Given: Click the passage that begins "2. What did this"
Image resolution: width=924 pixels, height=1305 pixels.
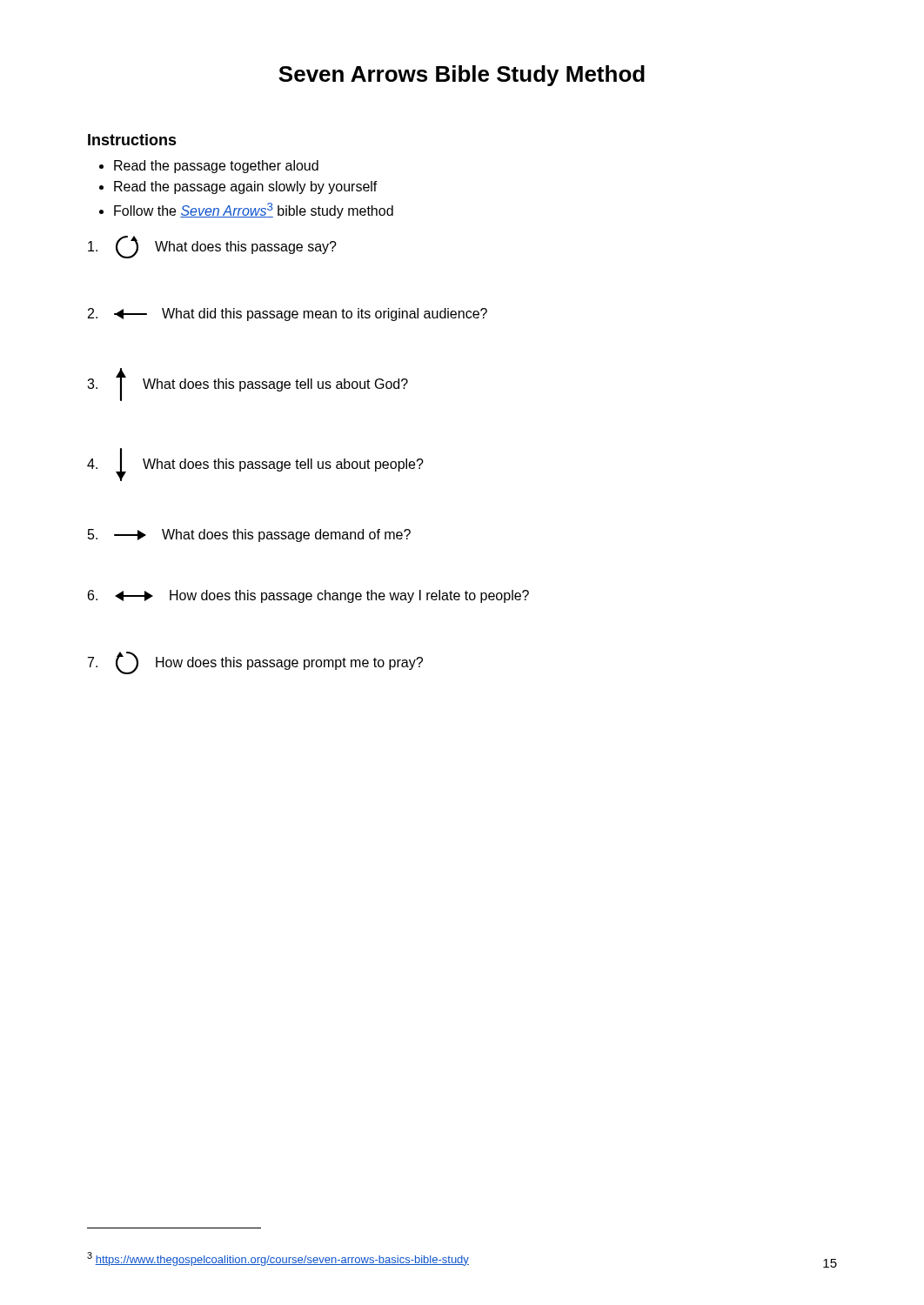Looking at the screenshot, I should pyautogui.click(x=287, y=314).
